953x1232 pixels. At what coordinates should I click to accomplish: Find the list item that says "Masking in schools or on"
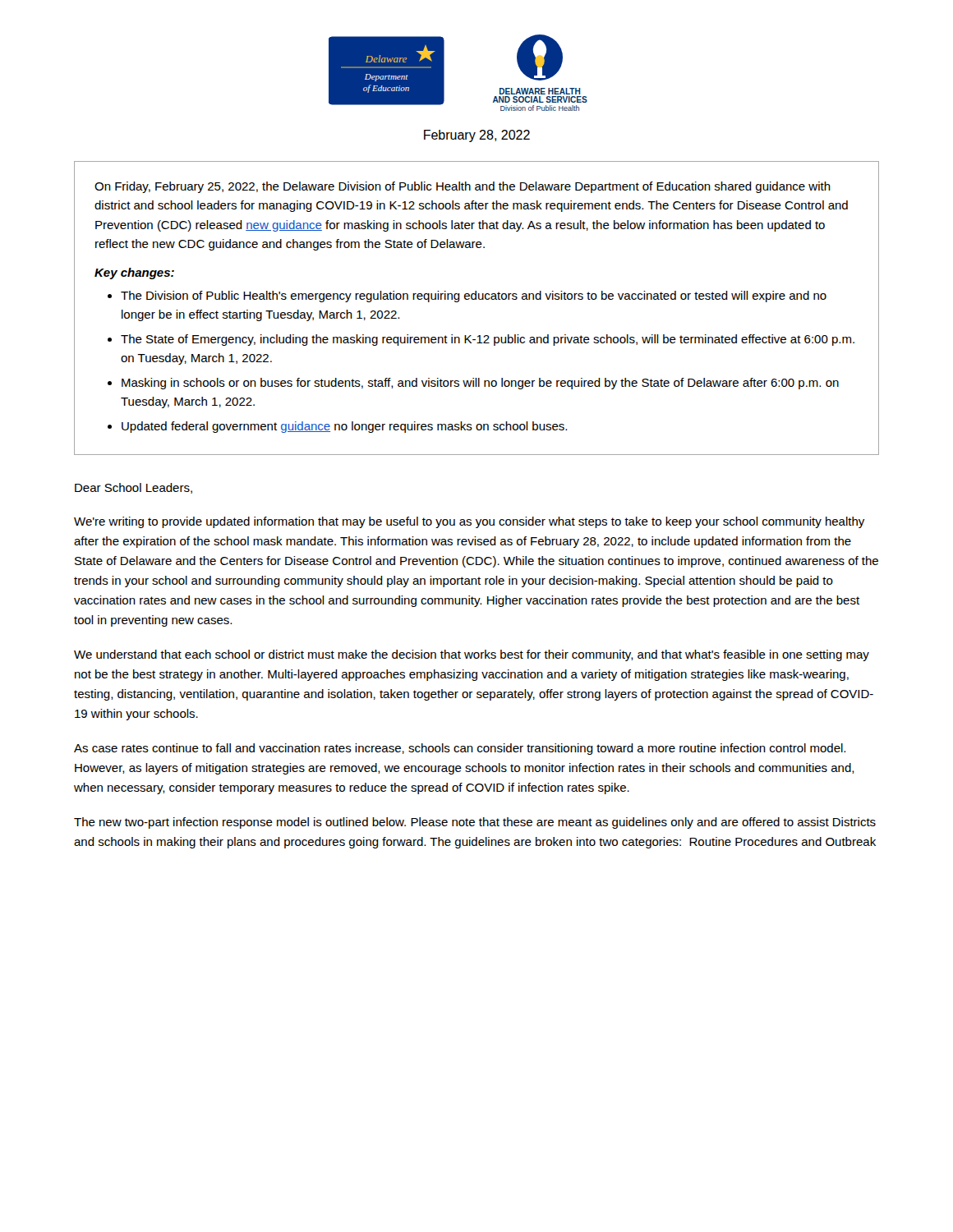[480, 392]
